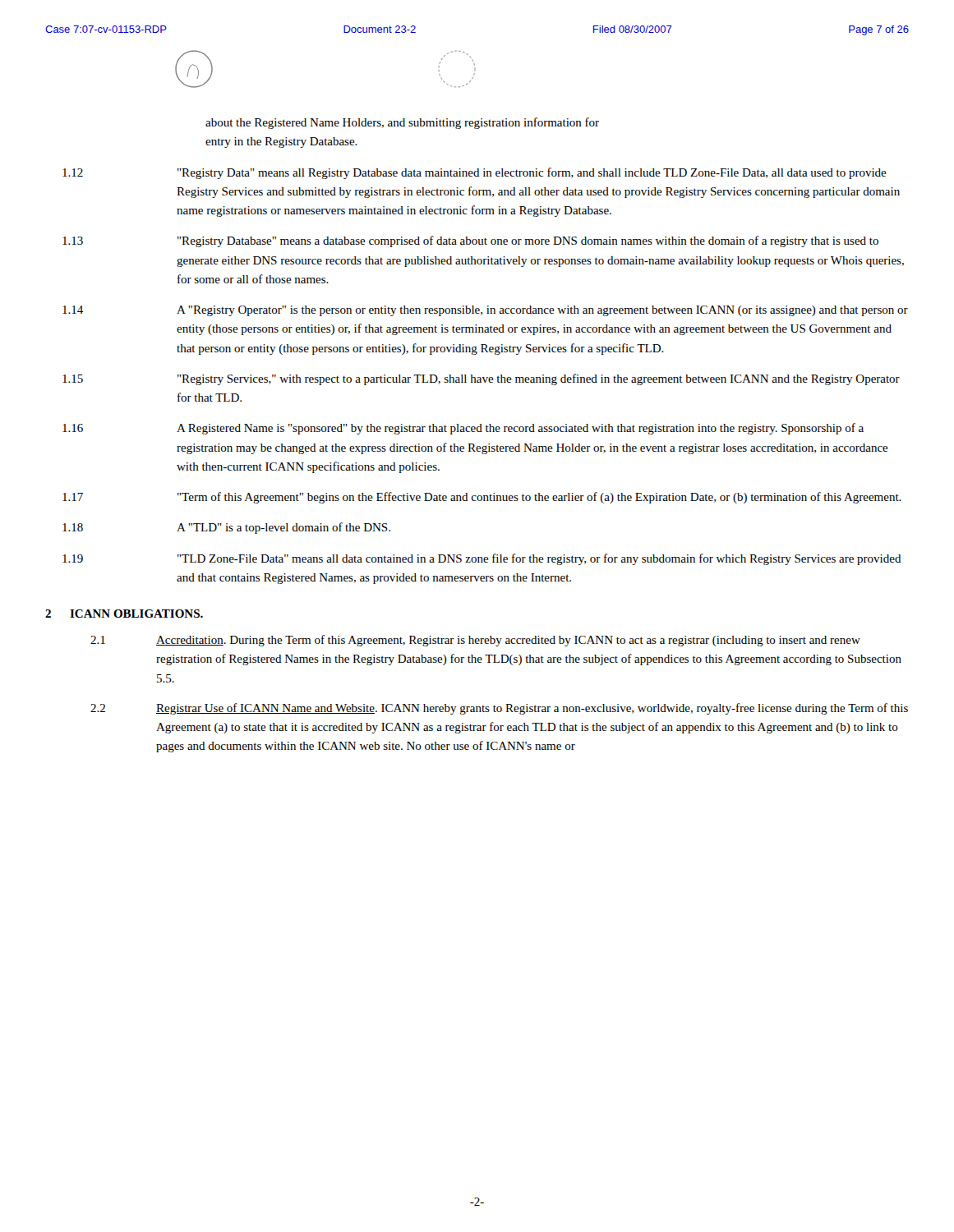Viewport: 954px width, 1232px height.
Task: Find the text starting "19 "TLD Zone-File Data""
Action: click(477, 568)
